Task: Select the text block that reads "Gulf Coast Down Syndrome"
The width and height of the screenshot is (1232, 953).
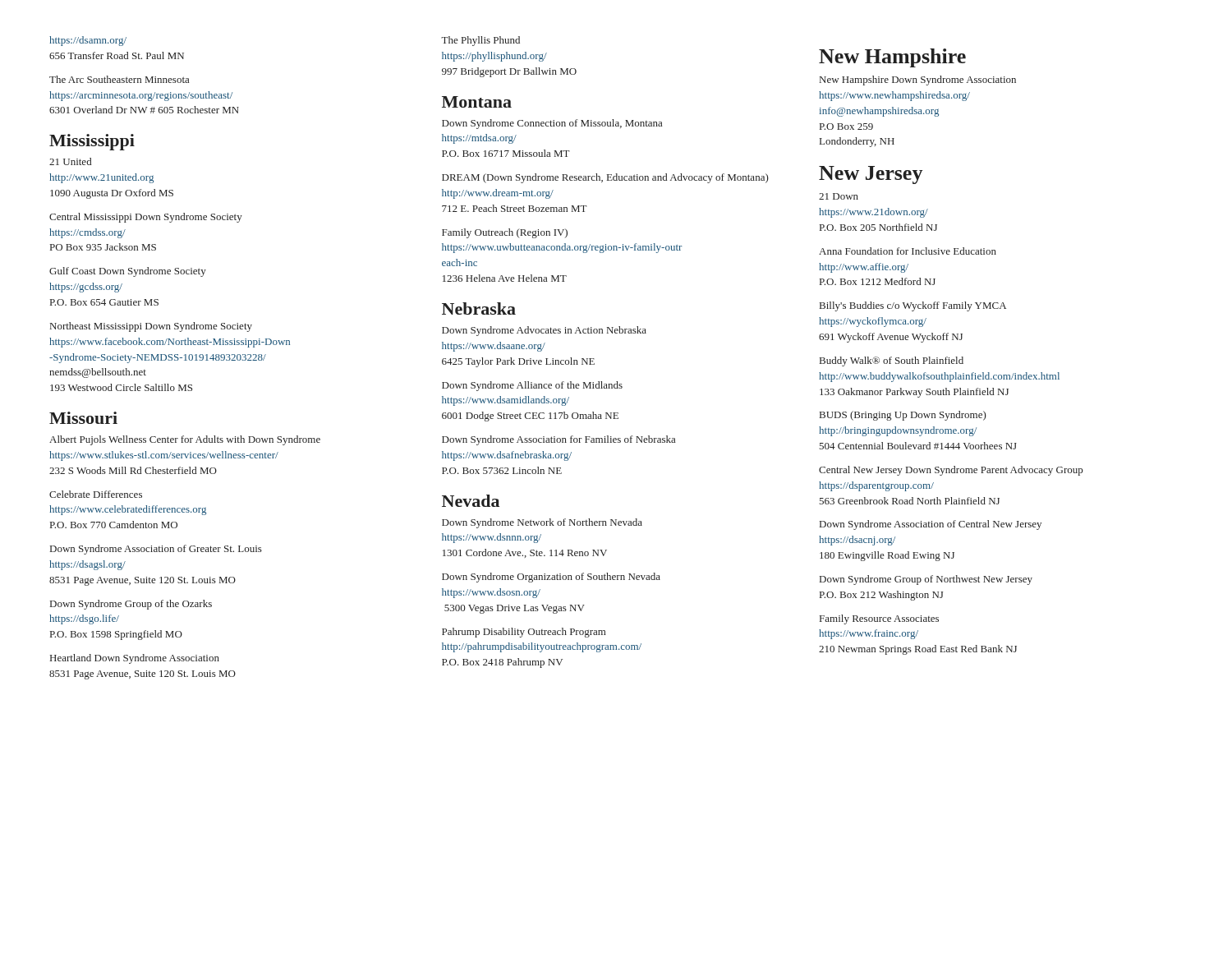Action: click(128, 272)
